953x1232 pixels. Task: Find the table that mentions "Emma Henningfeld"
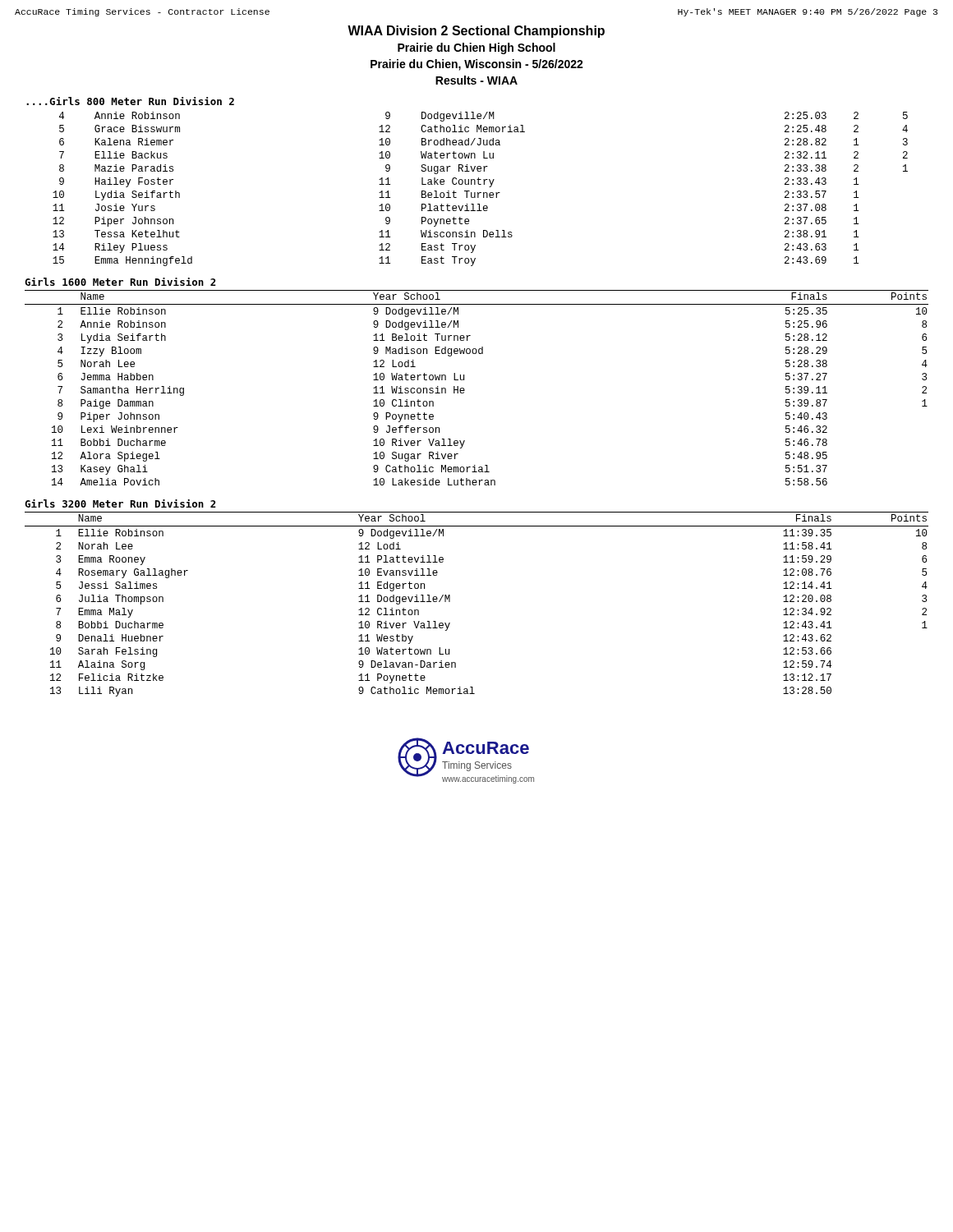coord(476,189)
